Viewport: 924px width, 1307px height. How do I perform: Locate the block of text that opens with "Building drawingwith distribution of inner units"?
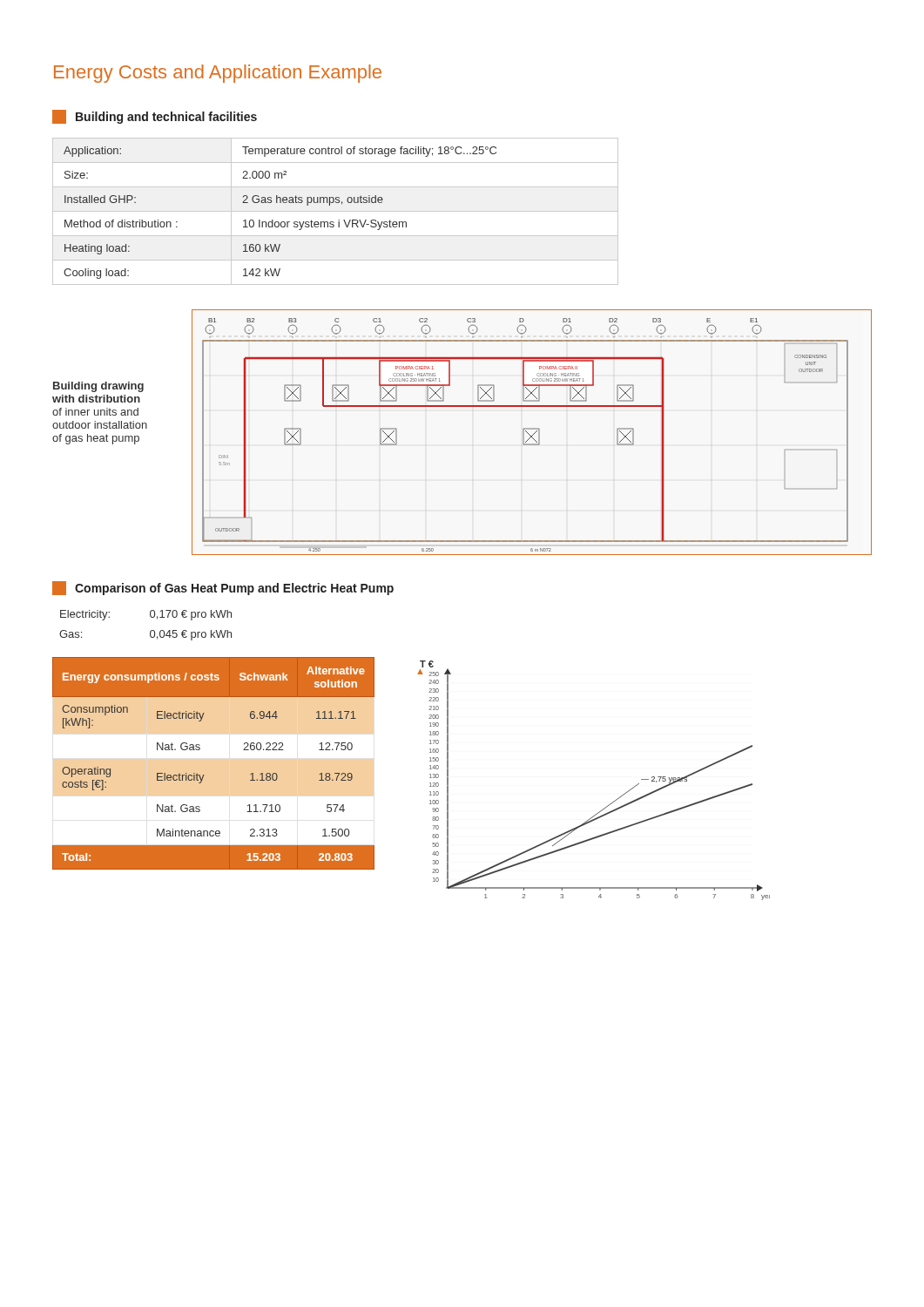point(100,412)
